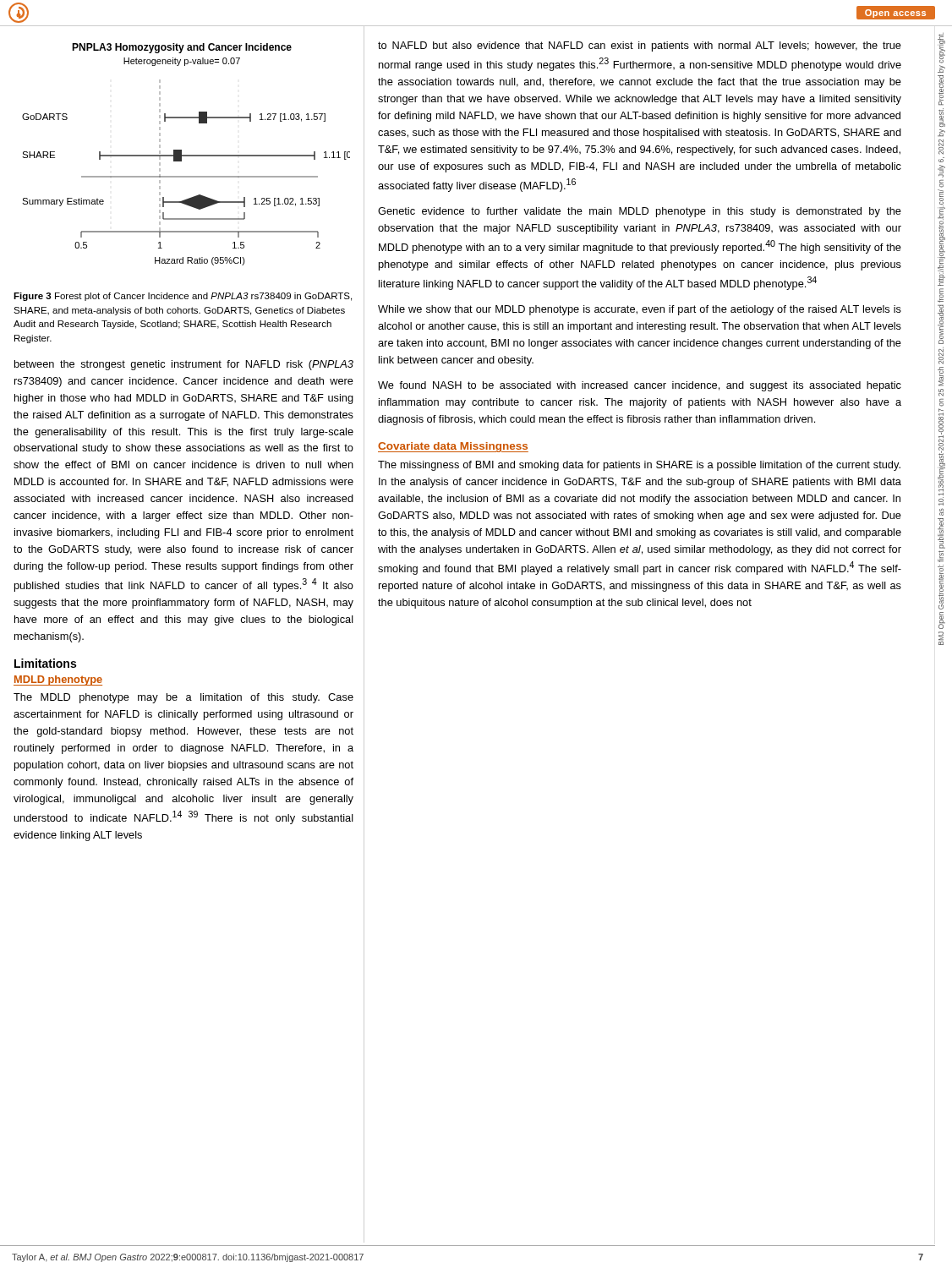Locate the text starting "The missingness of BMI and"
The image size is (952, 1268).
pos(640,533)
